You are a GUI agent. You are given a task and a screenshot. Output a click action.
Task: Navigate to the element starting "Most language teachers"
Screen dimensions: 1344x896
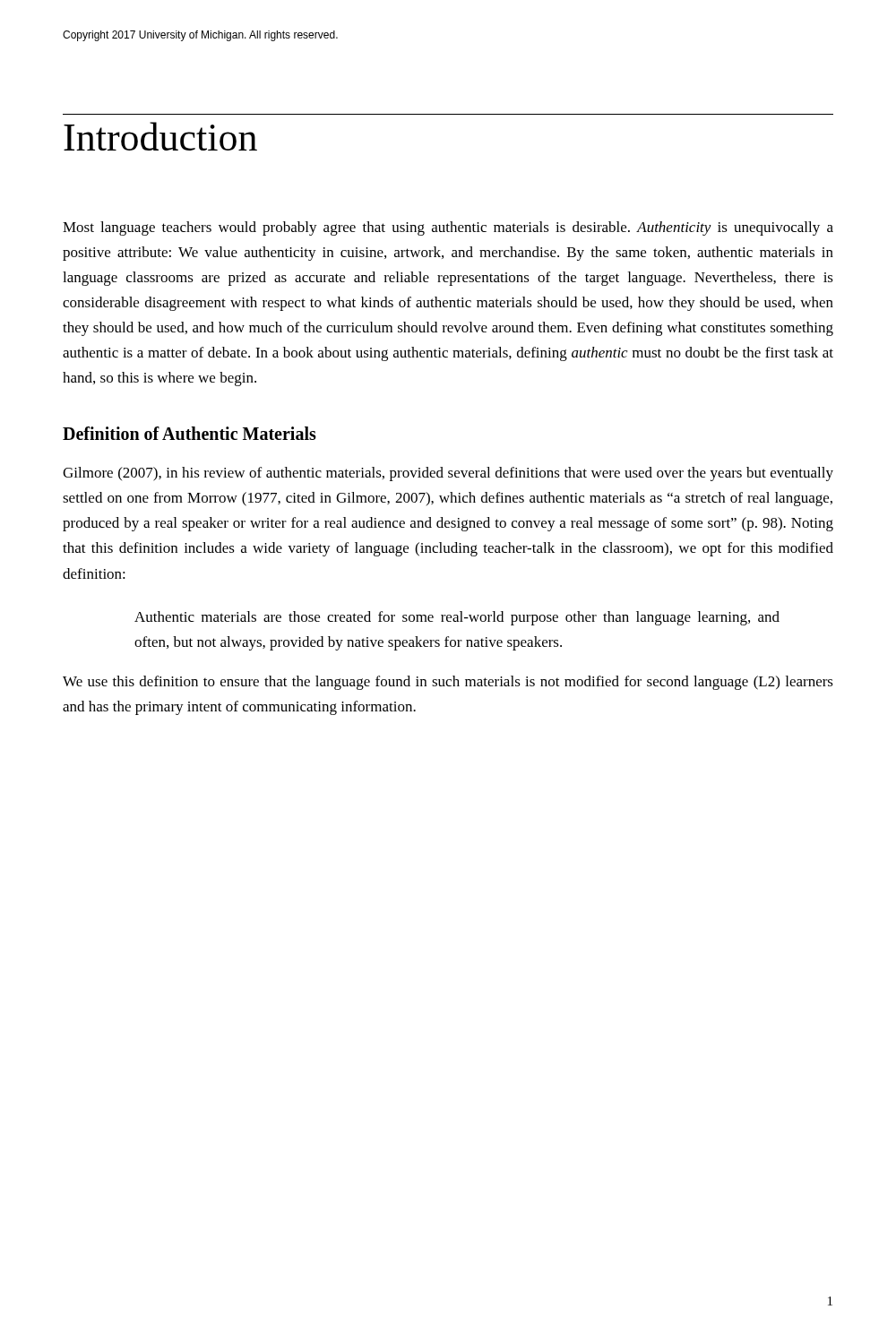click(448, 303)
